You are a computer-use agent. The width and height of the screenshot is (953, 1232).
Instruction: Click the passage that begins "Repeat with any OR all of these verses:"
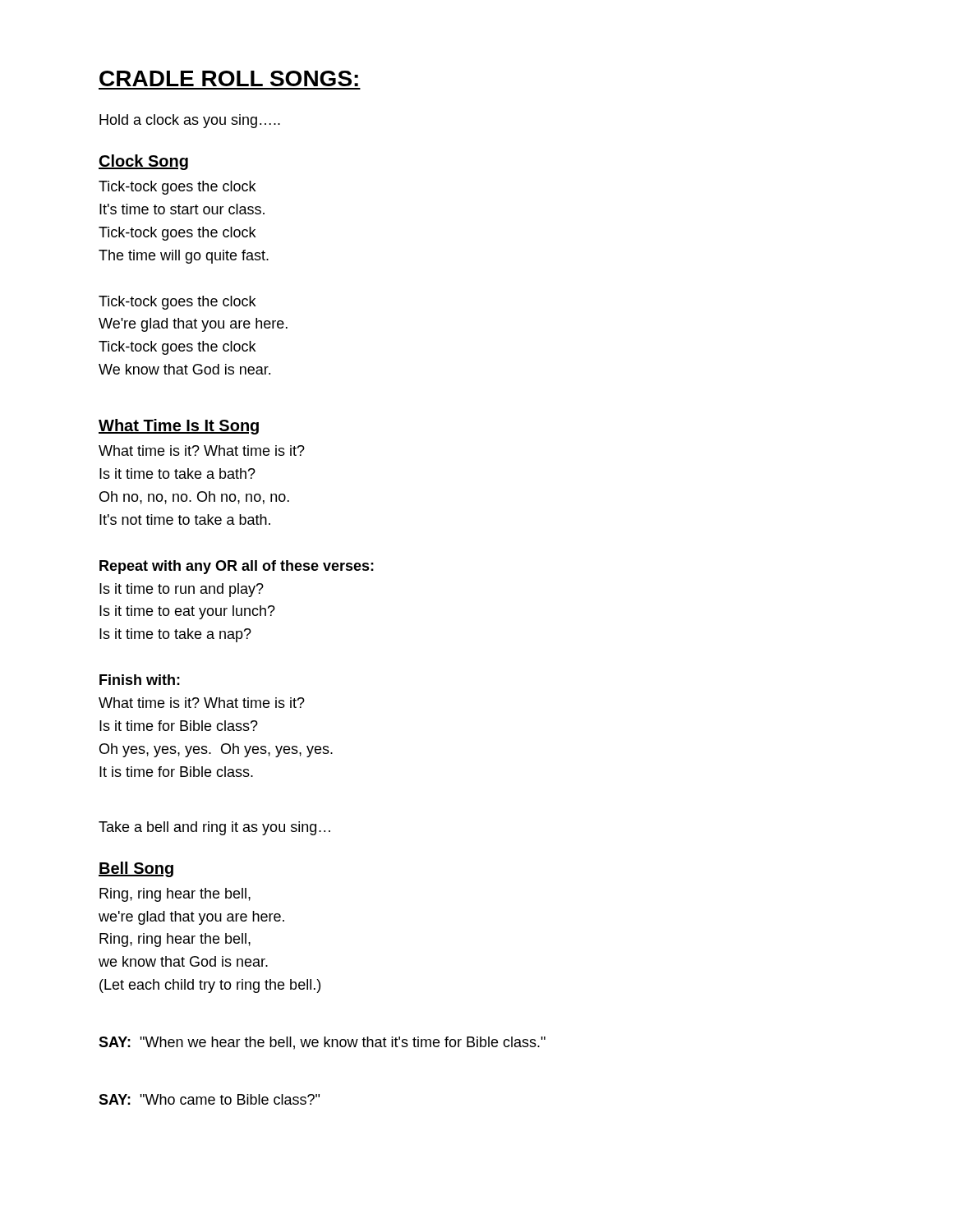point(237,600)
